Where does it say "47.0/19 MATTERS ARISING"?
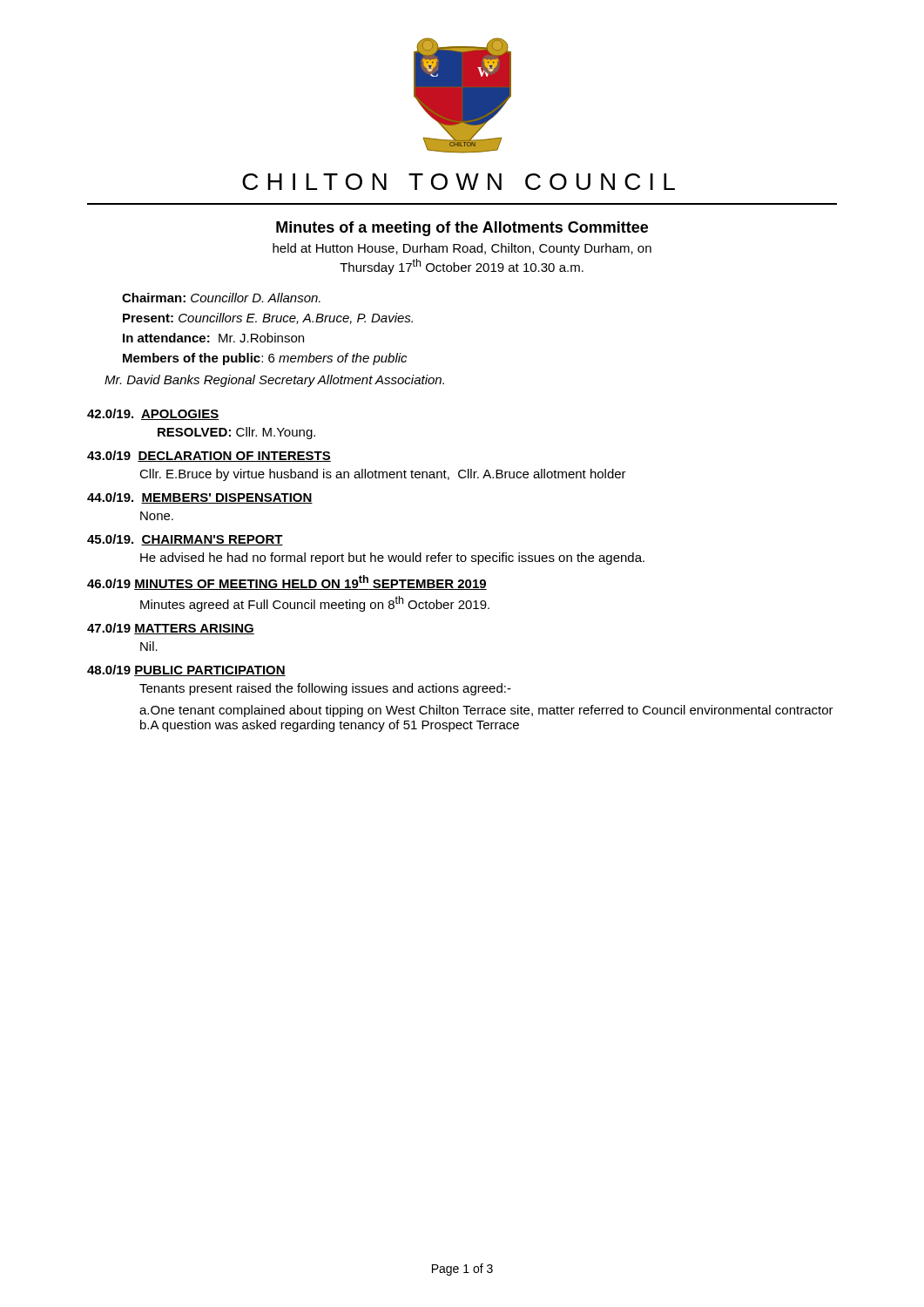The width and height of the screenshot is (924, 1307). 171,628
